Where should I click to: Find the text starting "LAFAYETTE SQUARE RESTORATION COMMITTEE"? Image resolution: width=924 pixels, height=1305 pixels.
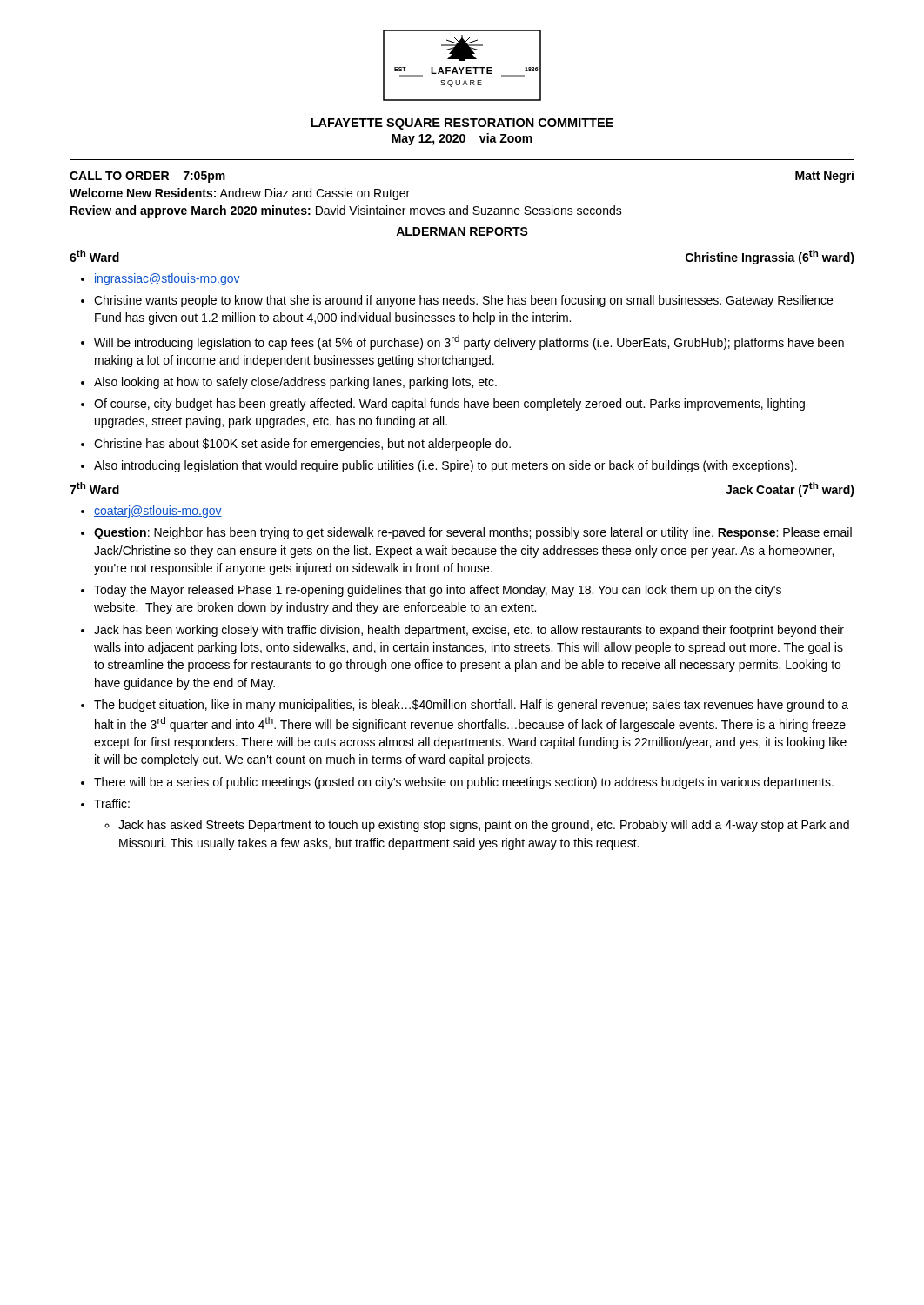(462, 123)
